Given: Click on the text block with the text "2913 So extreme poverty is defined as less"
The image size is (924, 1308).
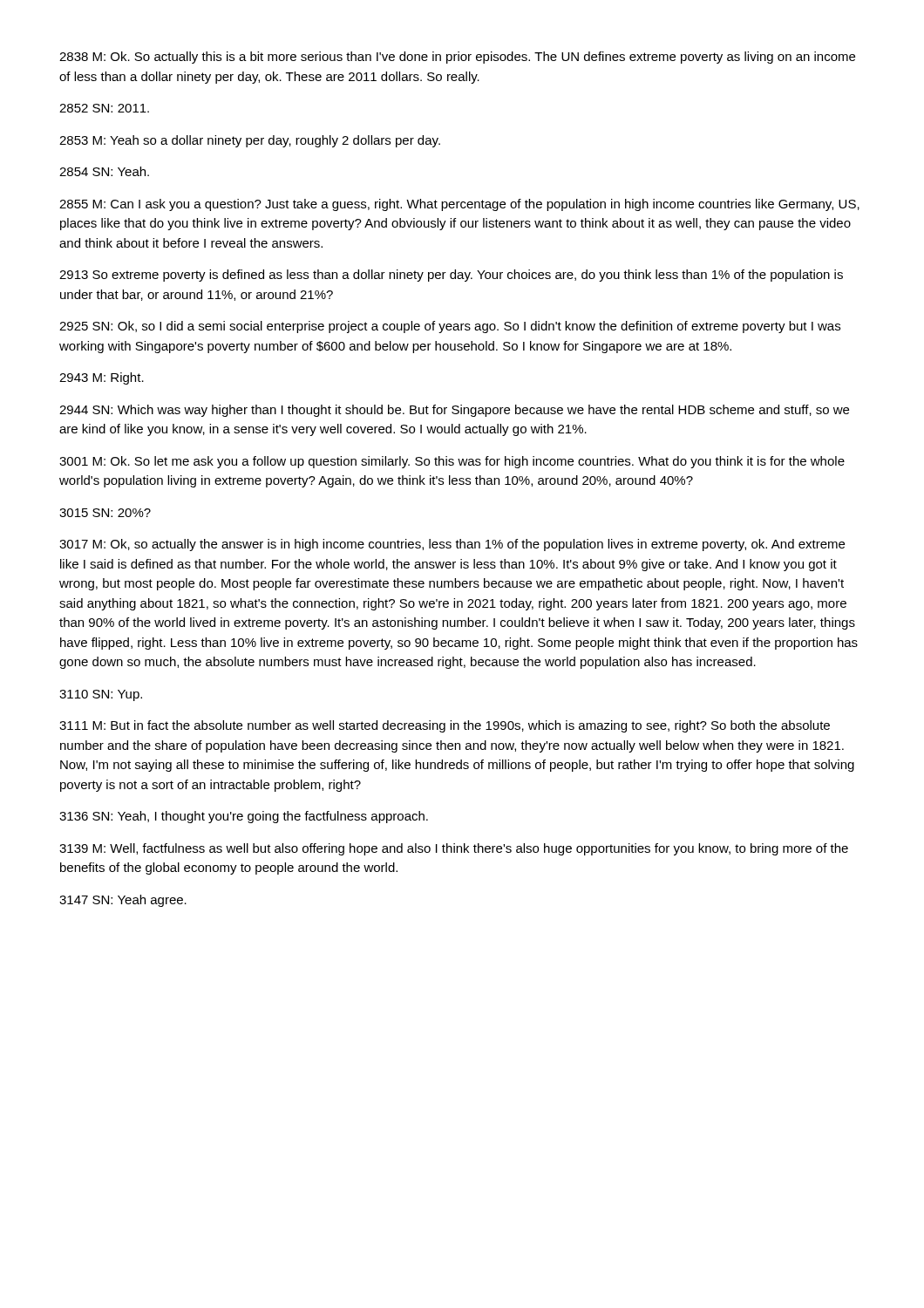Looking at the screenshot, I should (x=451, y=284).
